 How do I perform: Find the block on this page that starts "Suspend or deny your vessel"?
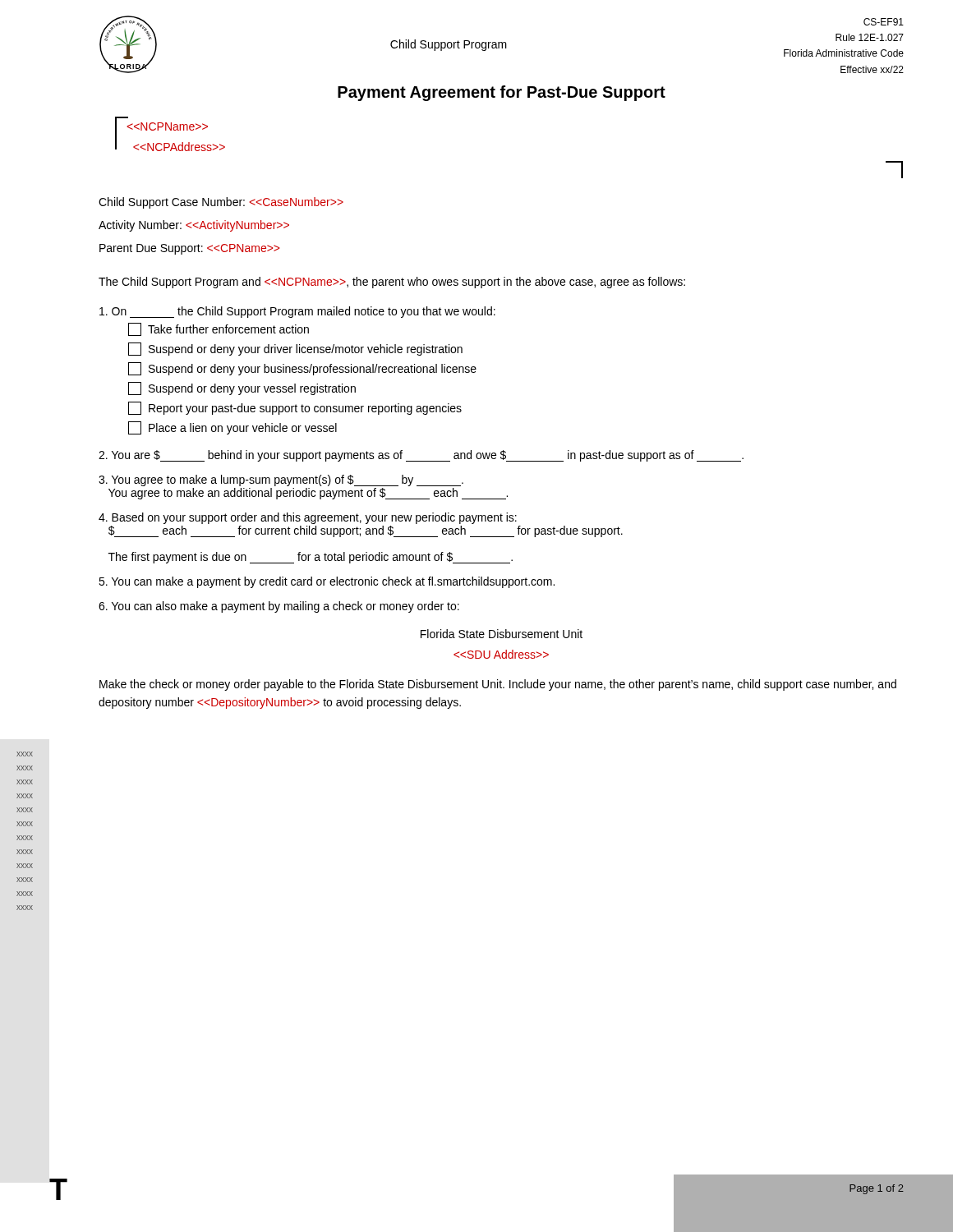tap(242, 388)
